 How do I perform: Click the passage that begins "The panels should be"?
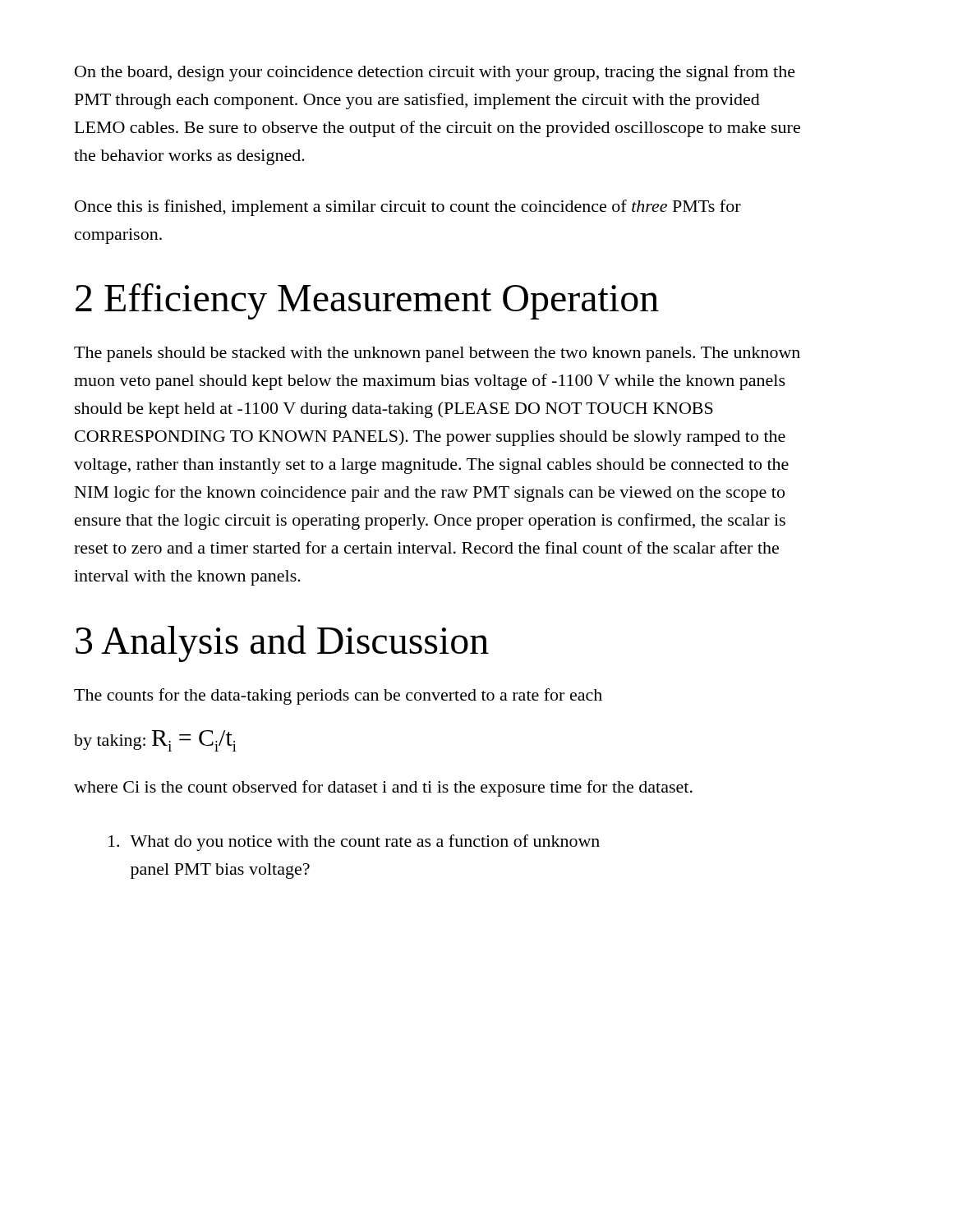(x=437, y=464)
